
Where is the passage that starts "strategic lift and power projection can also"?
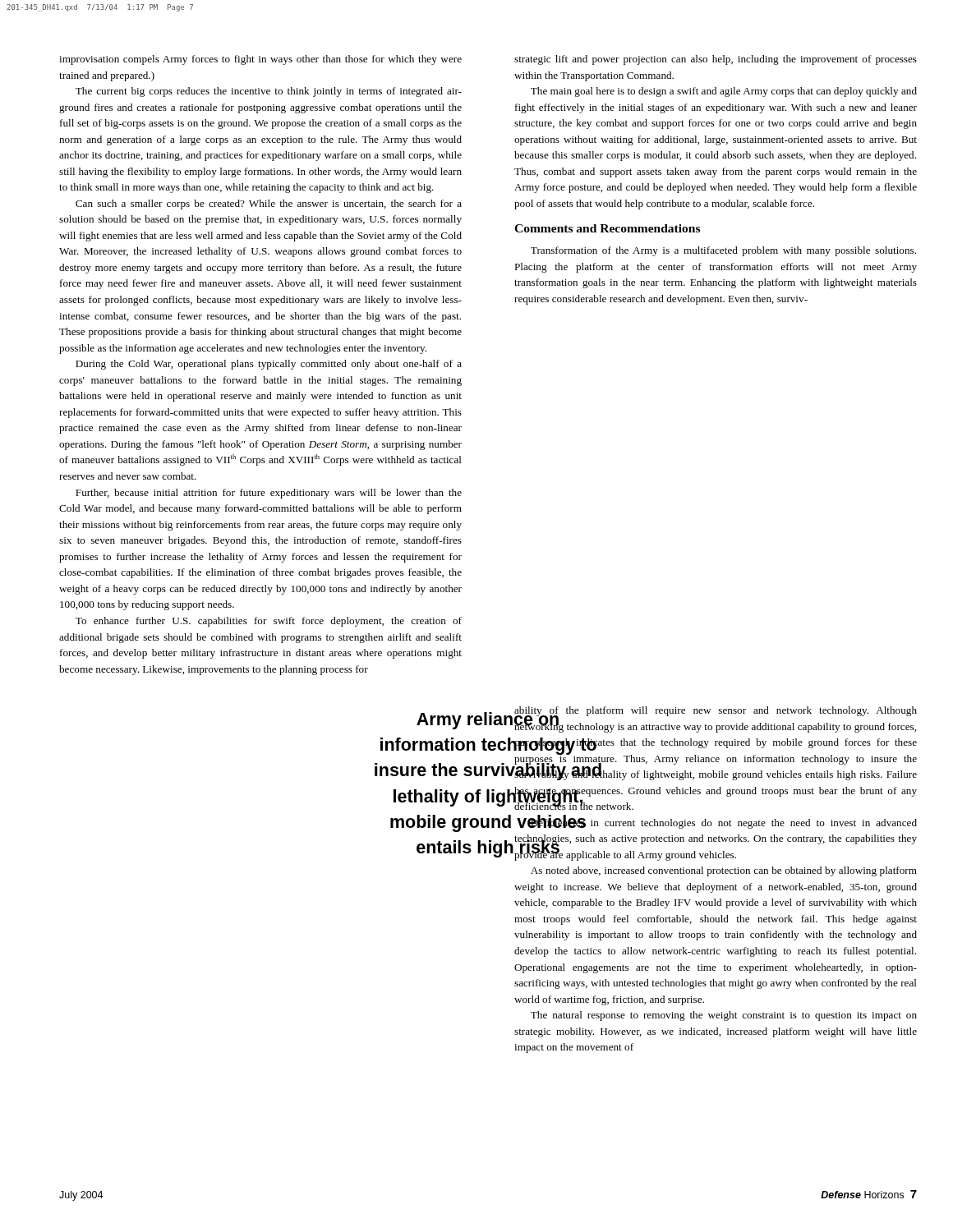[x=716, y=131]
